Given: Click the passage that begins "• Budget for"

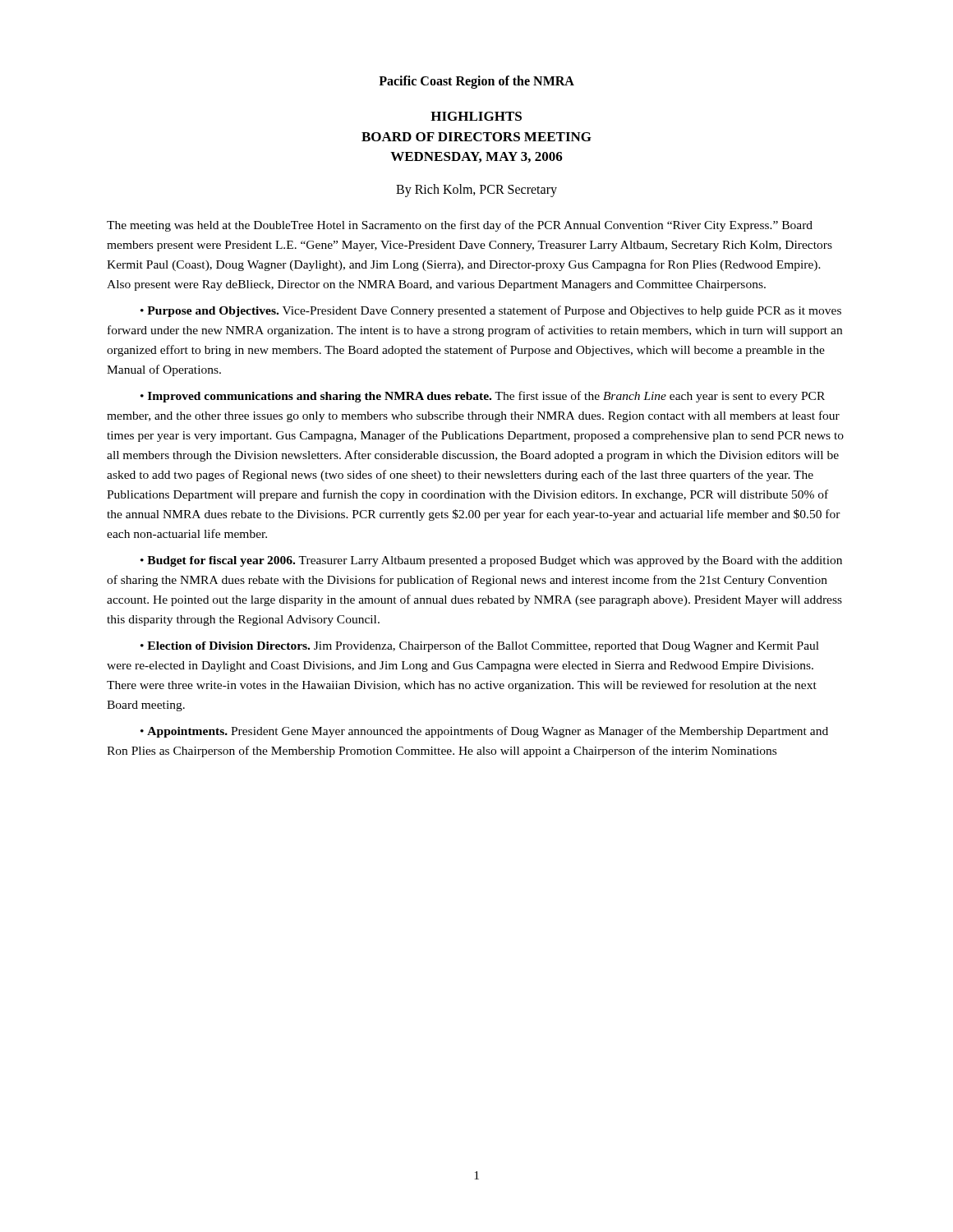Looking at the screenshot, I should pos(475,589).
